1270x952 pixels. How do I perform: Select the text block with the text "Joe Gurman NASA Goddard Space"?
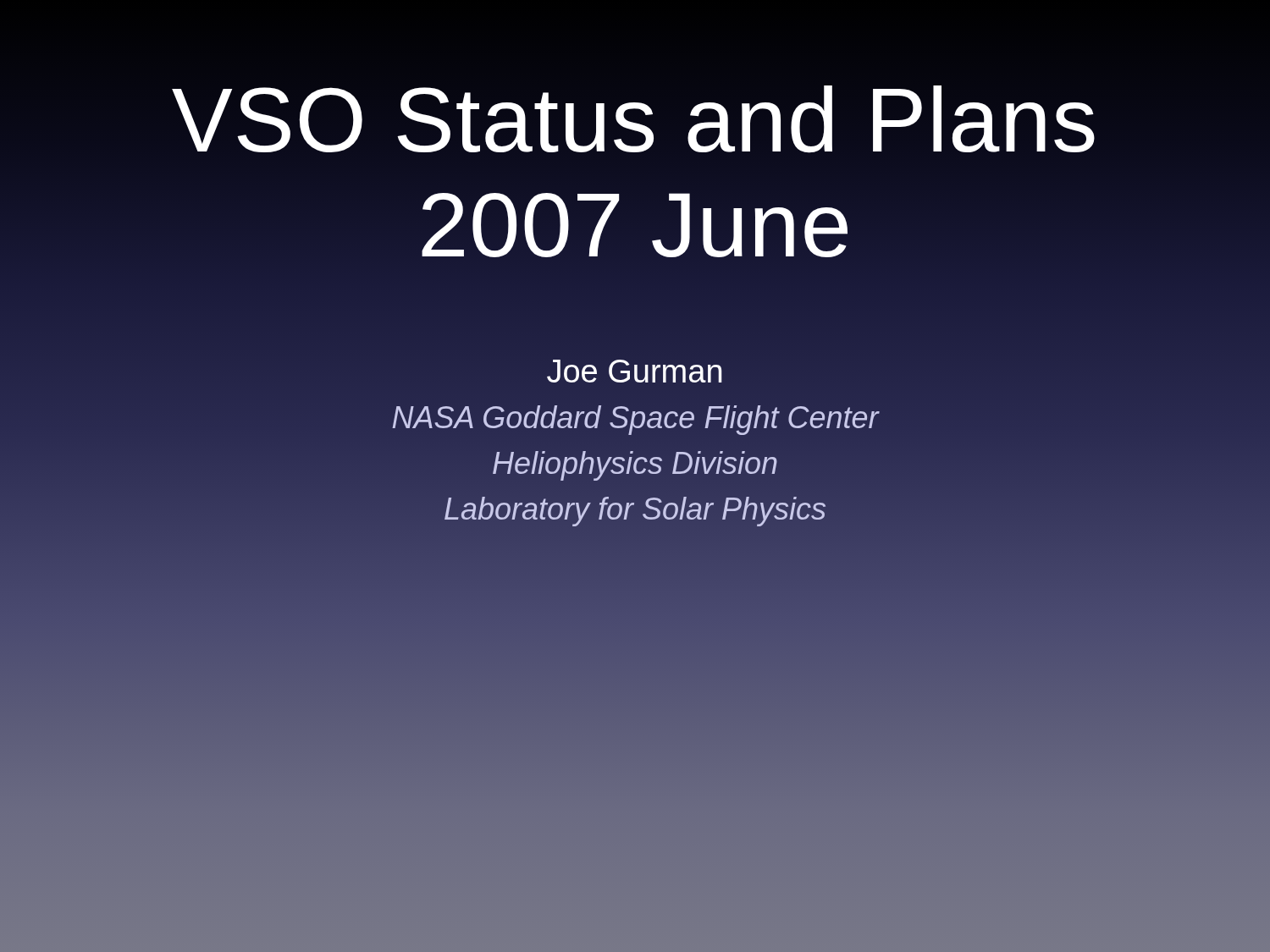635,443
